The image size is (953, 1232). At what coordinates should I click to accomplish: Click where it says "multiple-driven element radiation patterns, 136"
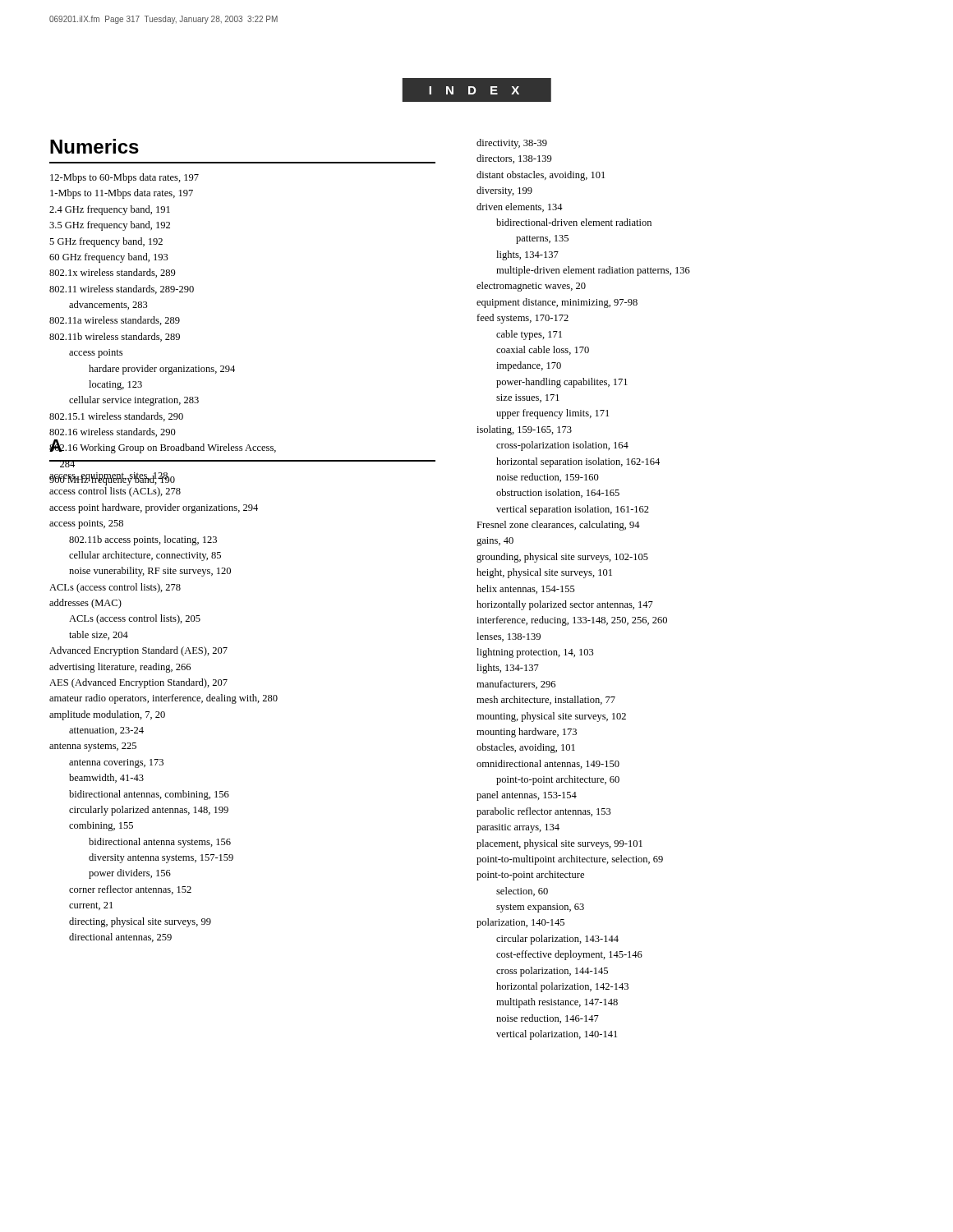(x=593, y=270)
